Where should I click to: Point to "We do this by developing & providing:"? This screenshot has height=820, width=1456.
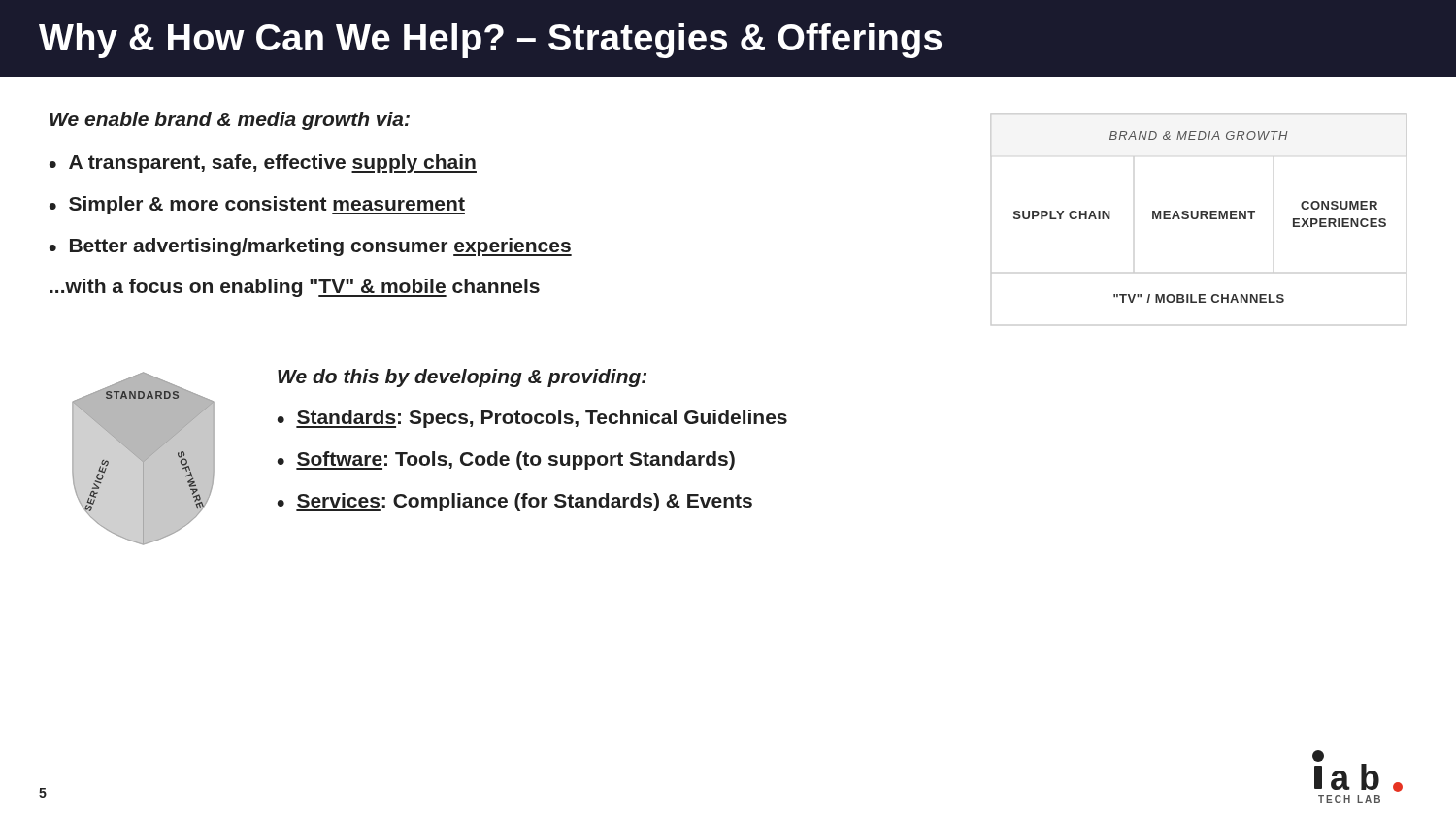tap(462, 376)
